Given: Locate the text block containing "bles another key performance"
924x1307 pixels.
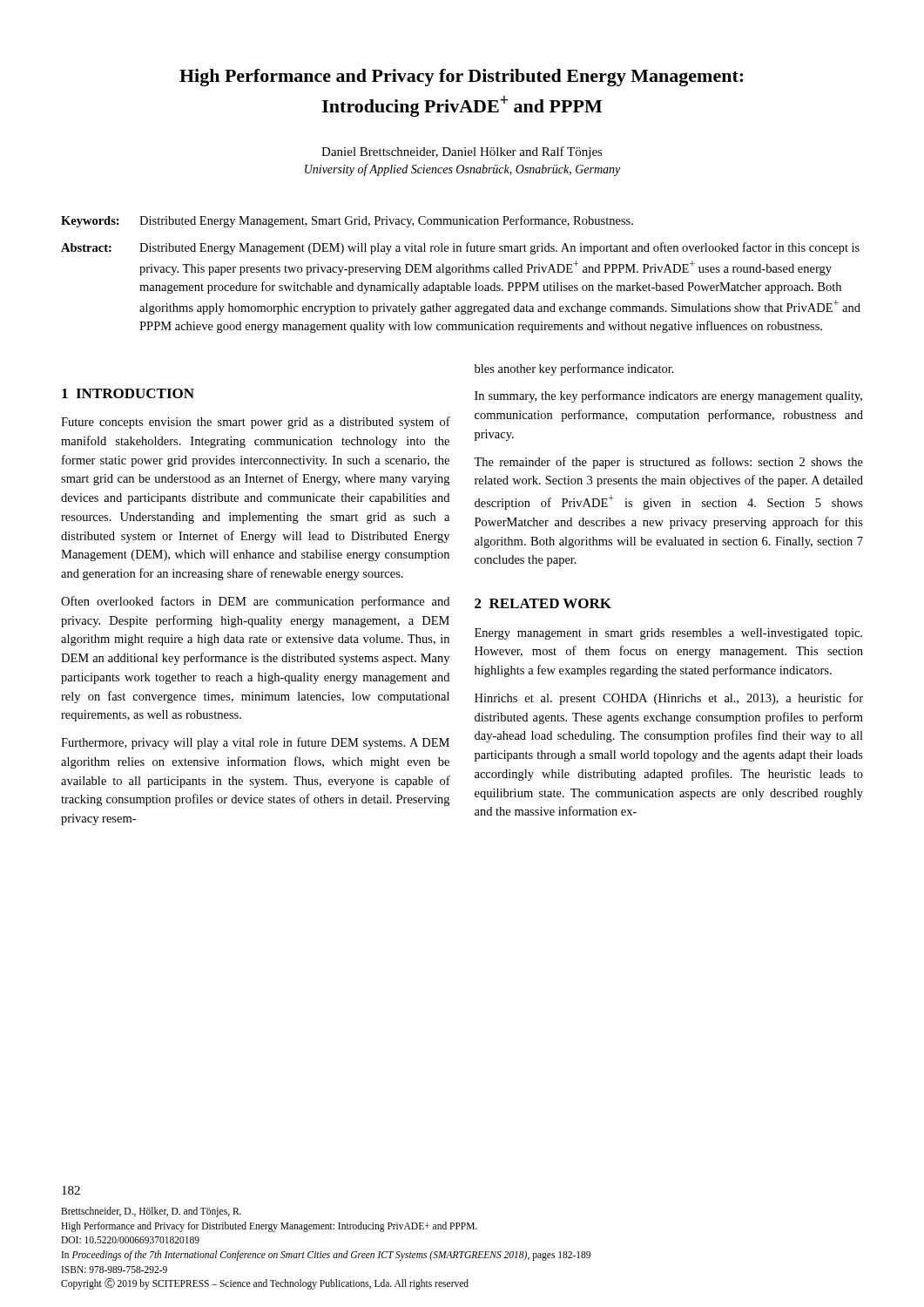Looking at the screenshot, I should click(669, 465).
